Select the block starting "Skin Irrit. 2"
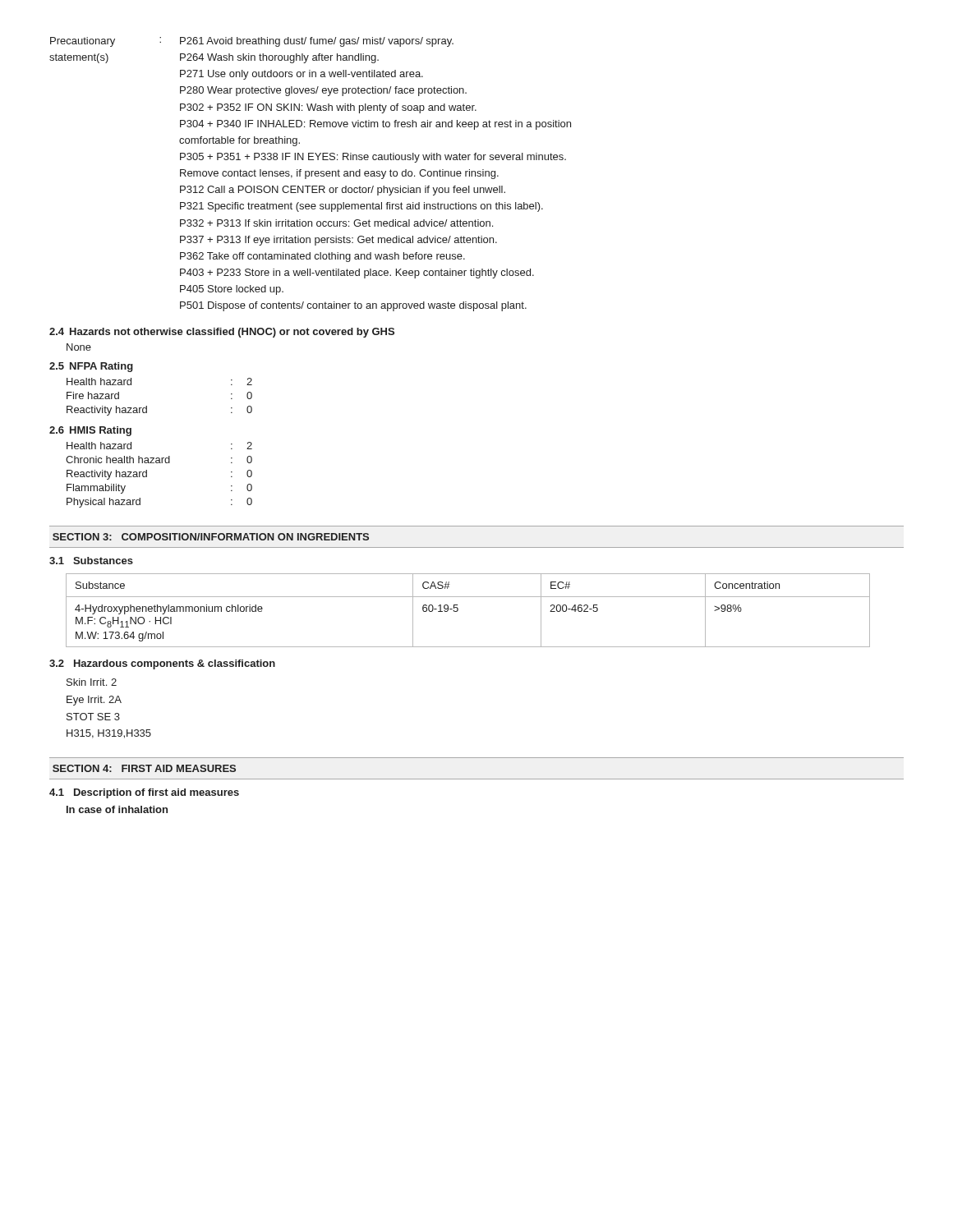953x1232 pixels. 108,708
